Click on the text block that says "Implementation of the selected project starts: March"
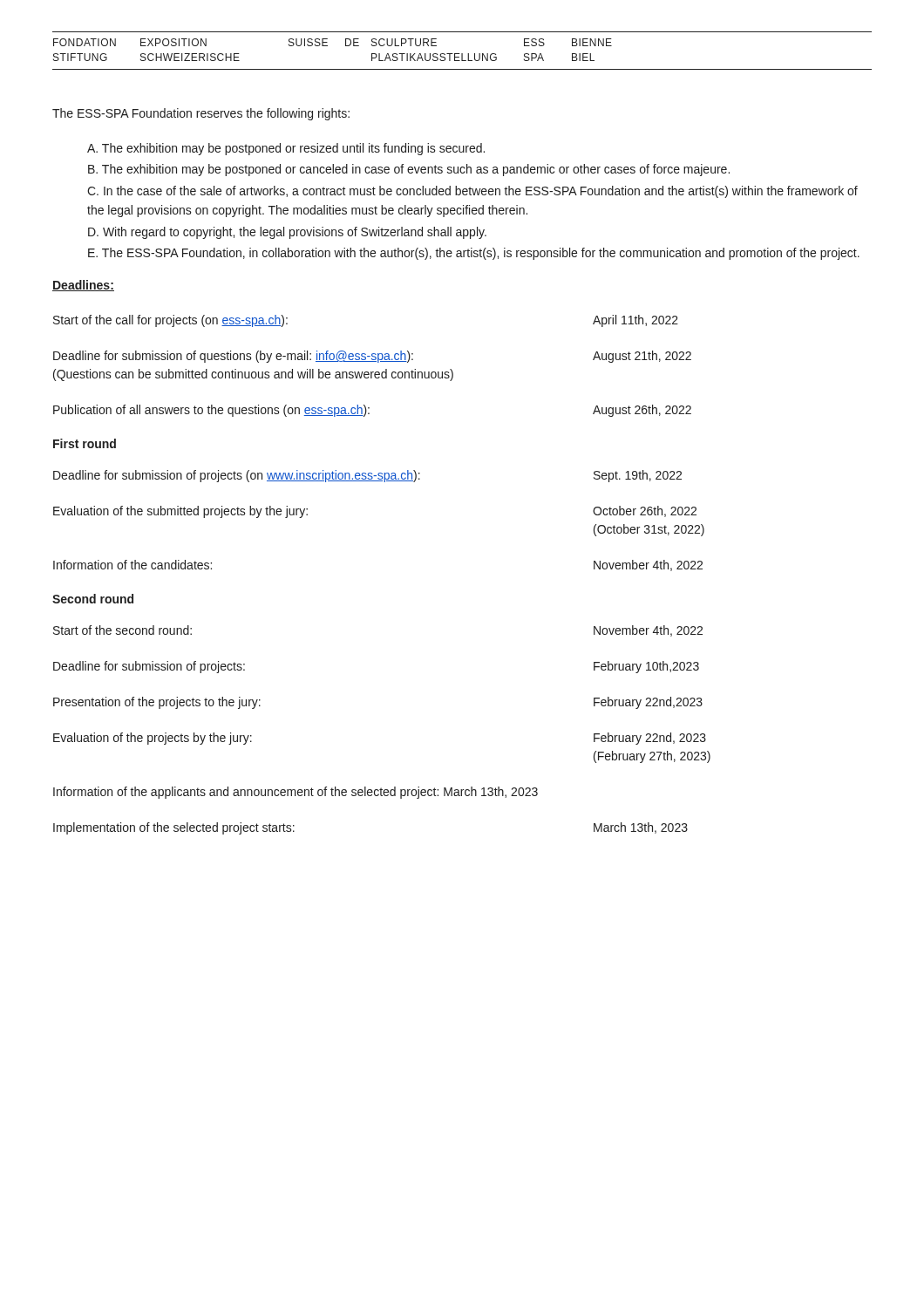The height and width of the screenshot is (1308, 924). [x=176, y=828]
